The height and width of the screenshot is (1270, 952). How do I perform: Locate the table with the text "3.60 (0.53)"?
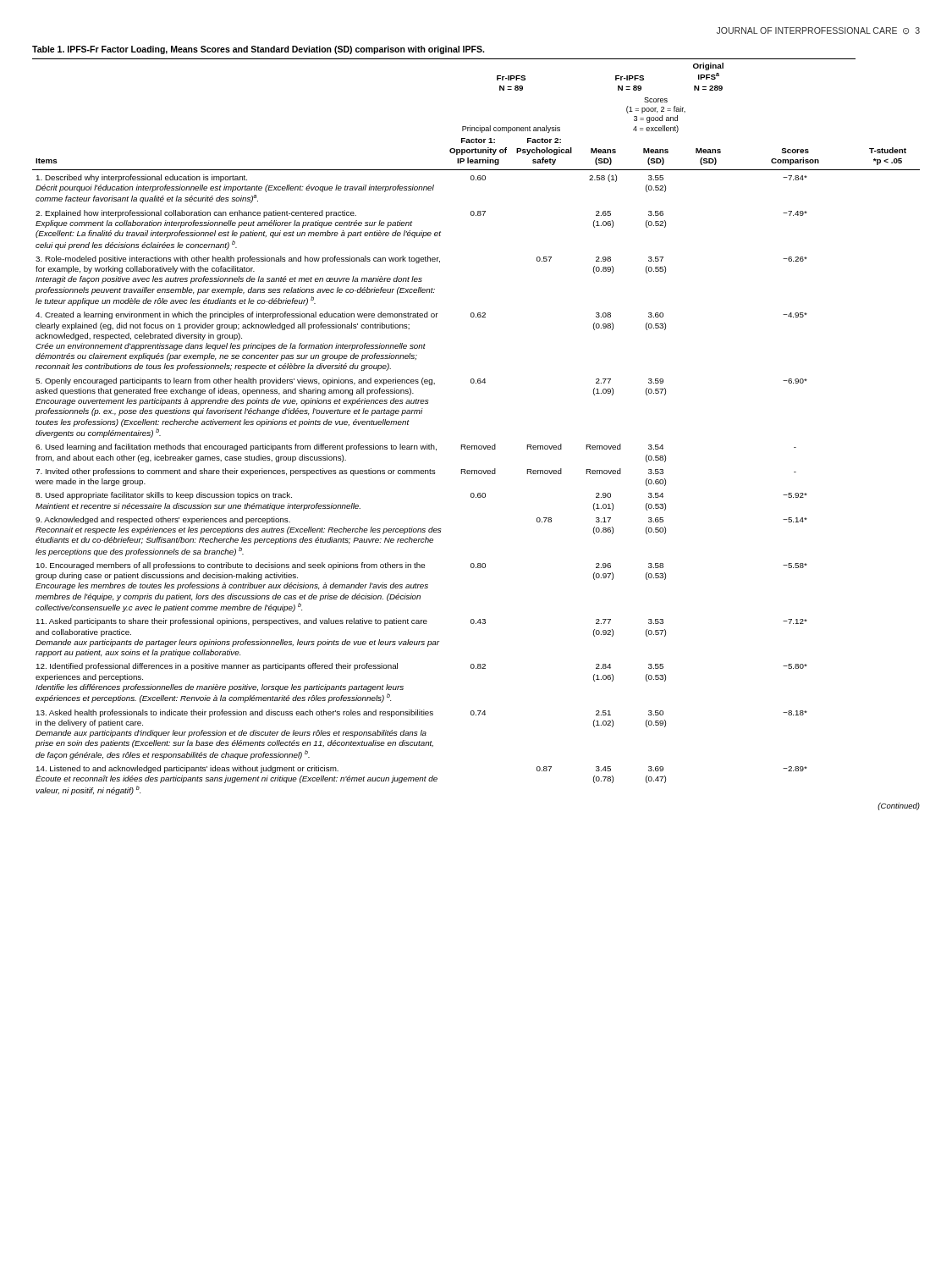pyautogui.click(x=476, y=428)
